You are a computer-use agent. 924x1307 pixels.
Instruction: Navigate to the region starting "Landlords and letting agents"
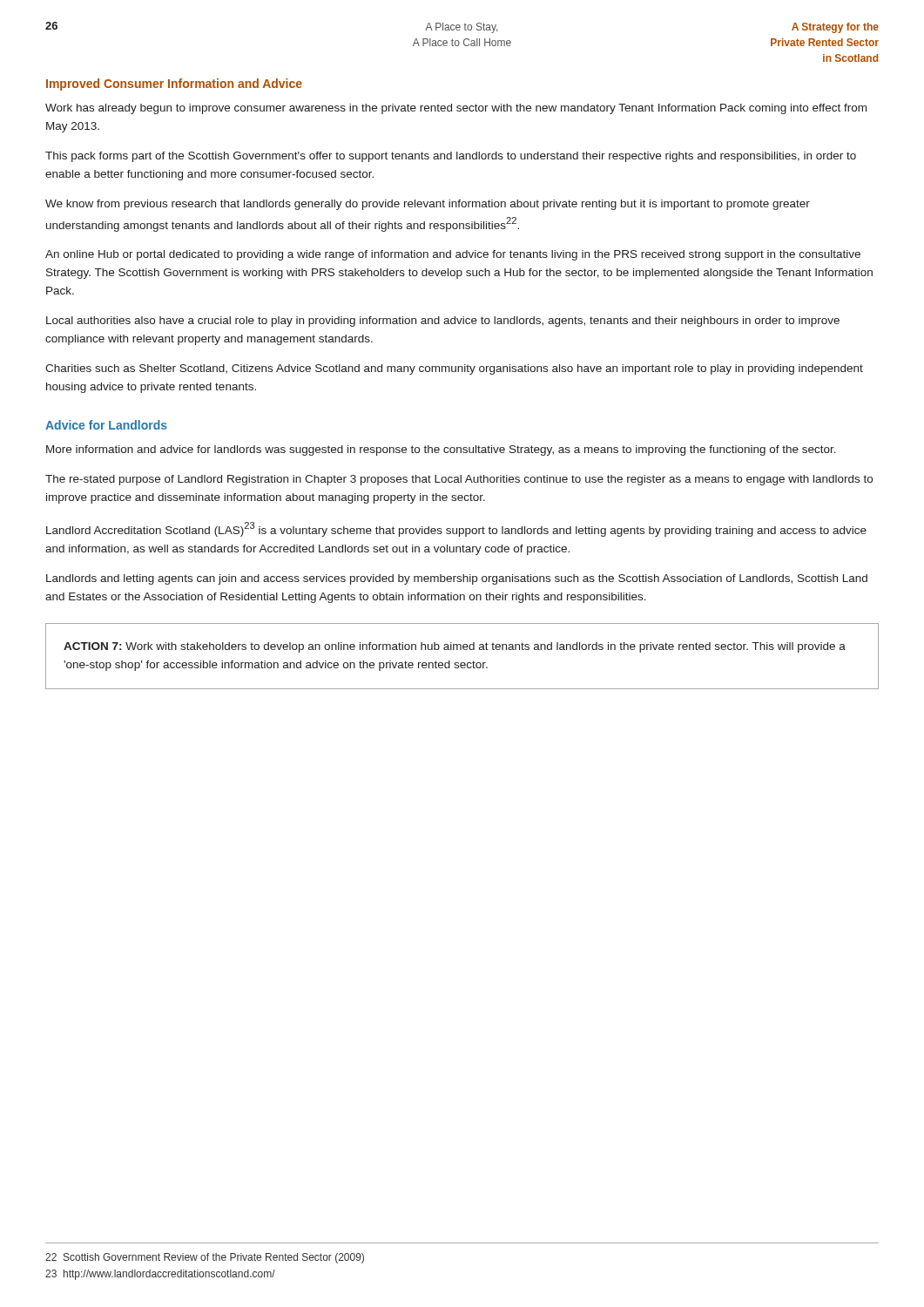pyautogui.click(x=457, y=587)
